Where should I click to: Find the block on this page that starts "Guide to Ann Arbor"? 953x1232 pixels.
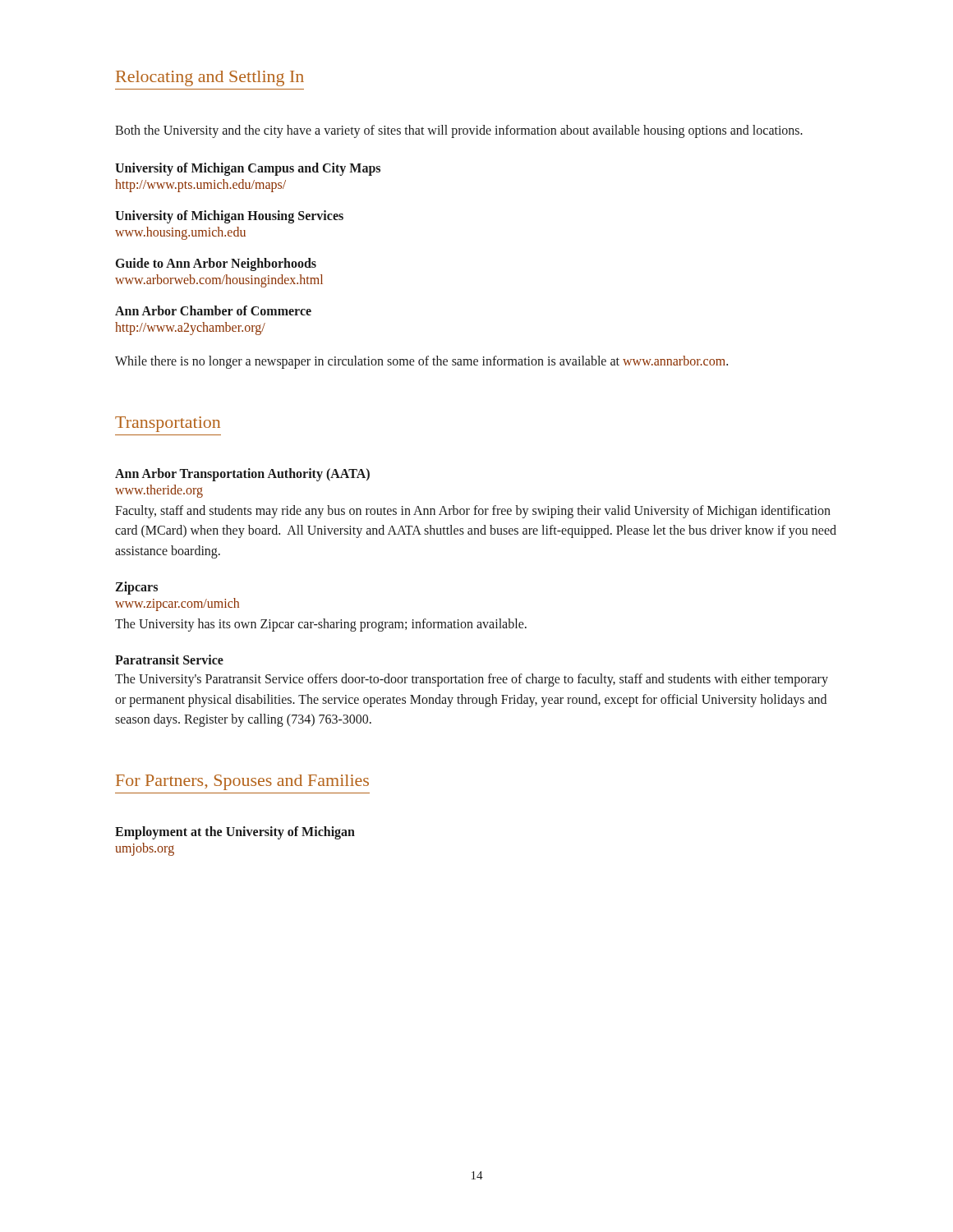216,264
